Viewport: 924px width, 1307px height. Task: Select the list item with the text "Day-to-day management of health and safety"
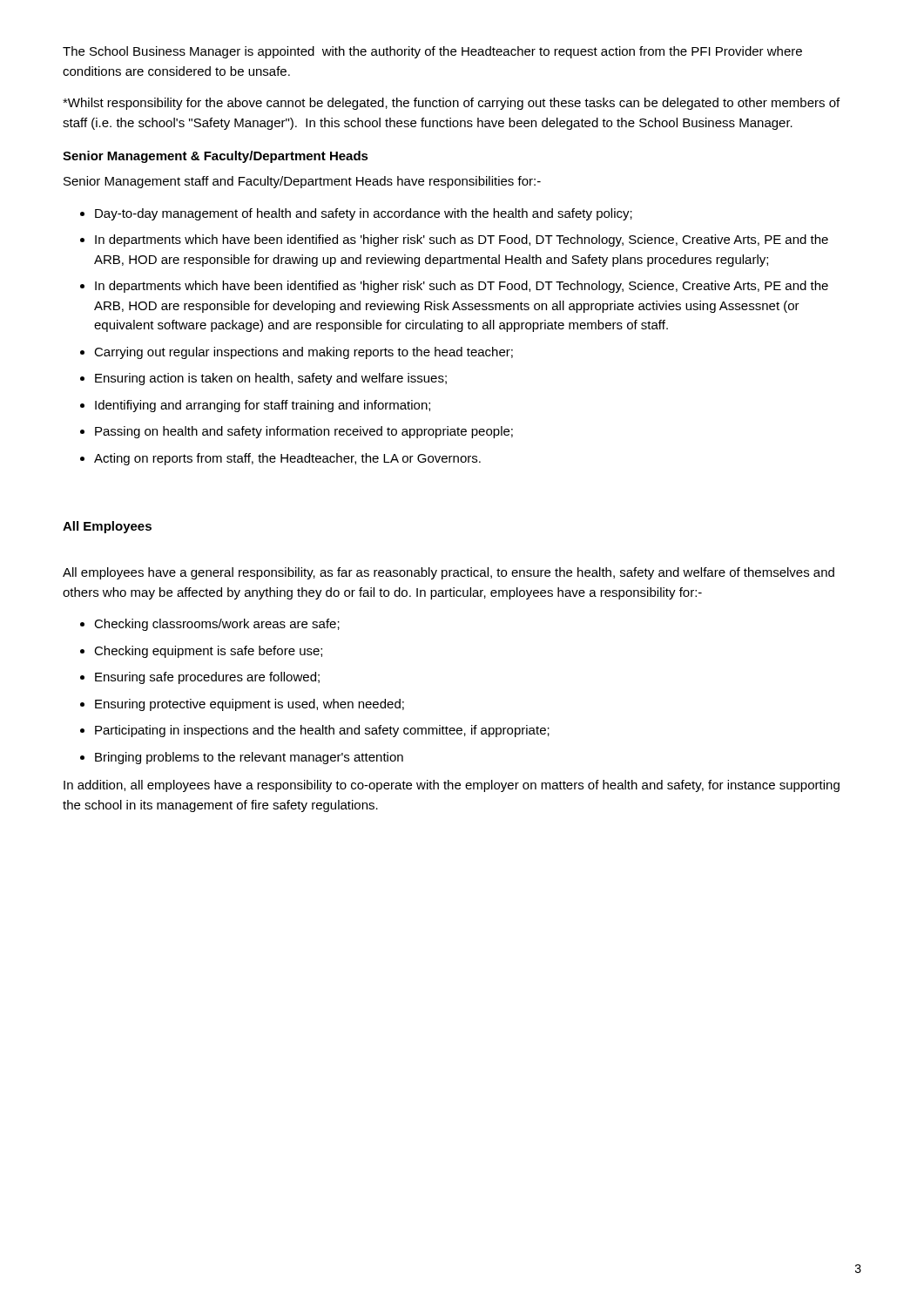[363, 213]
